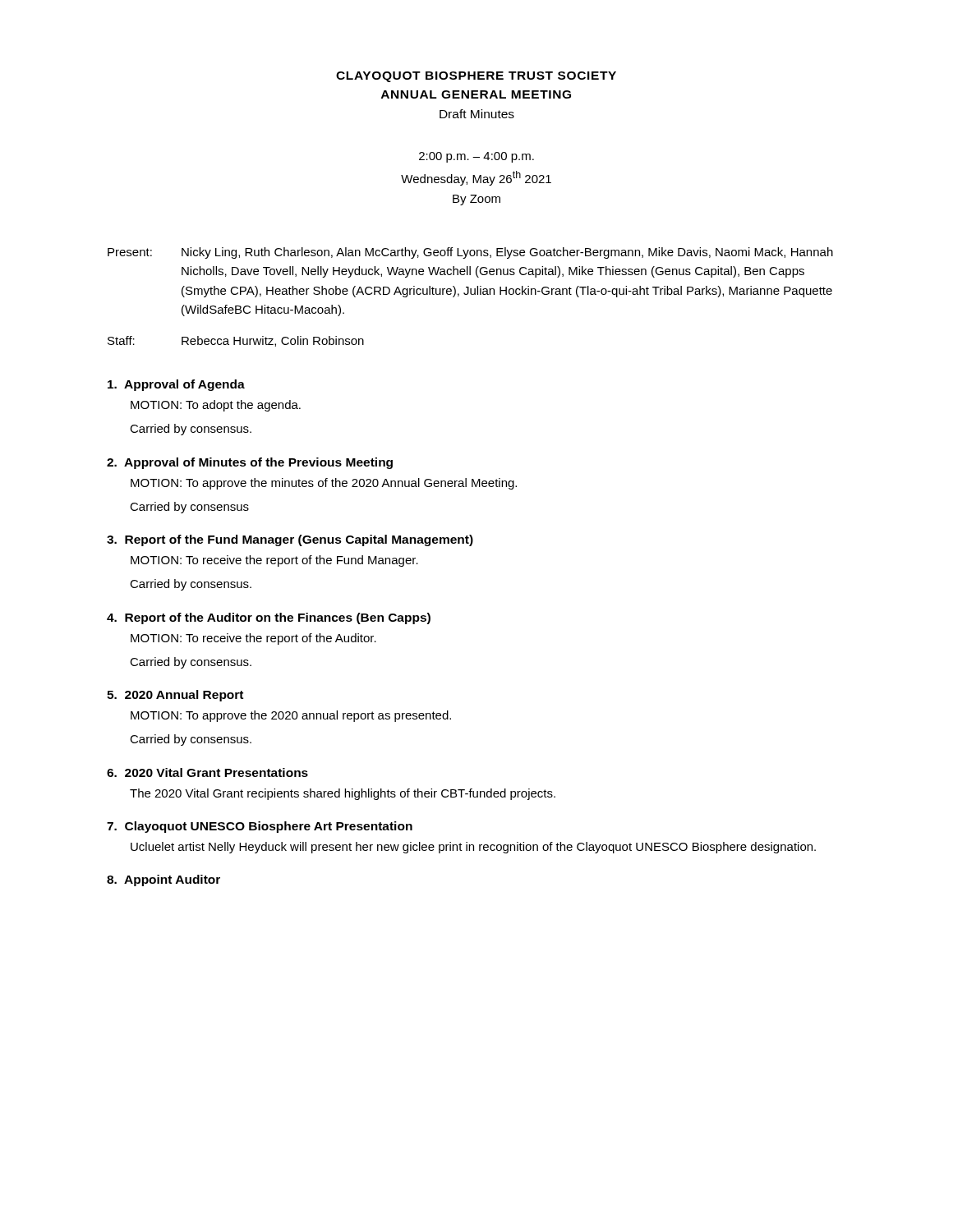Find the element starting "6. 2020 Vital Grant Presentations The 2020"

click(x=476, y=784)
